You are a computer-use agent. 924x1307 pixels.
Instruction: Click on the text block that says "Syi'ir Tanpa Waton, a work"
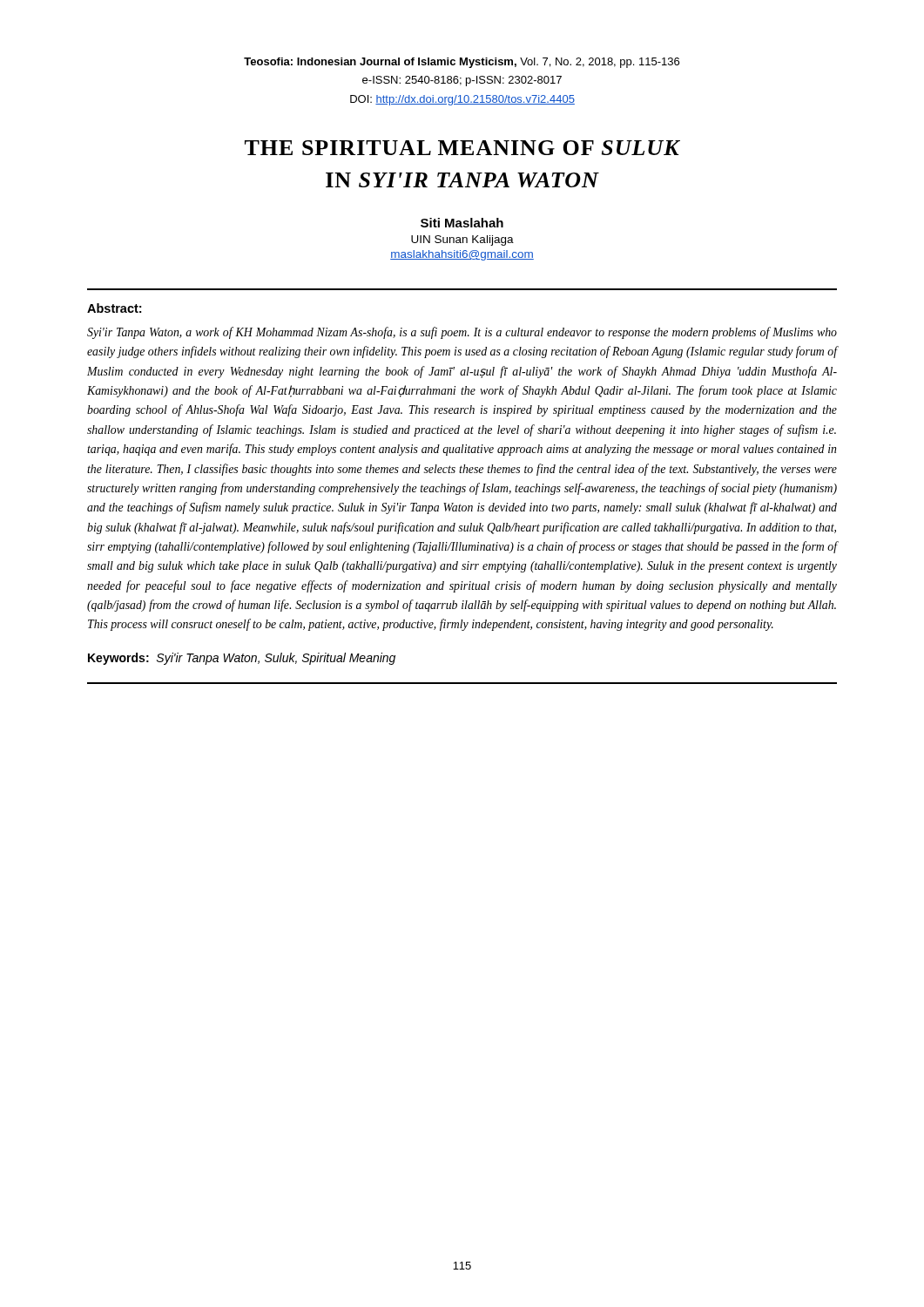[462, 478]
